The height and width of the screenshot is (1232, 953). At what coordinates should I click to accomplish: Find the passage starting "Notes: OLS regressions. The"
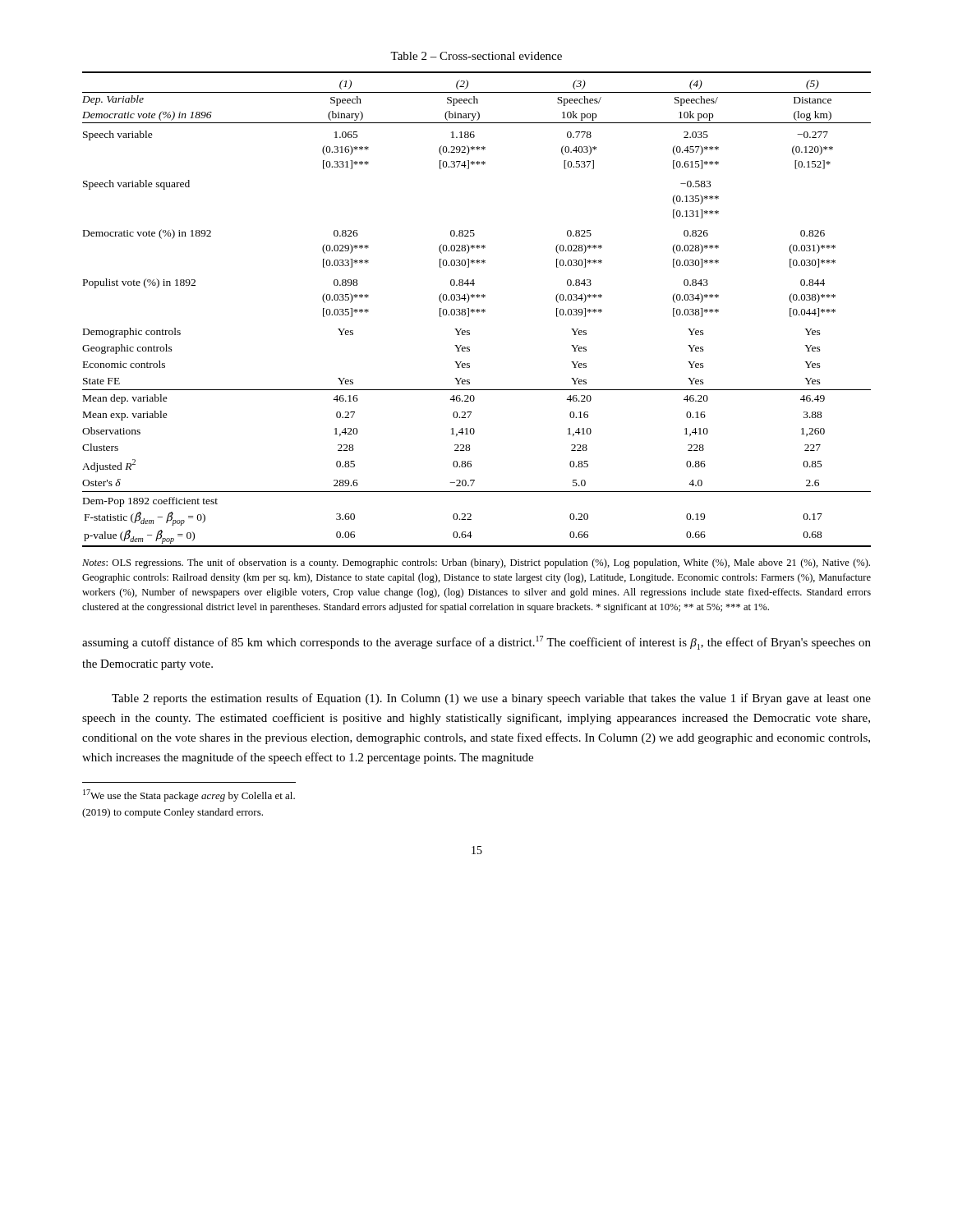point(476,585)
